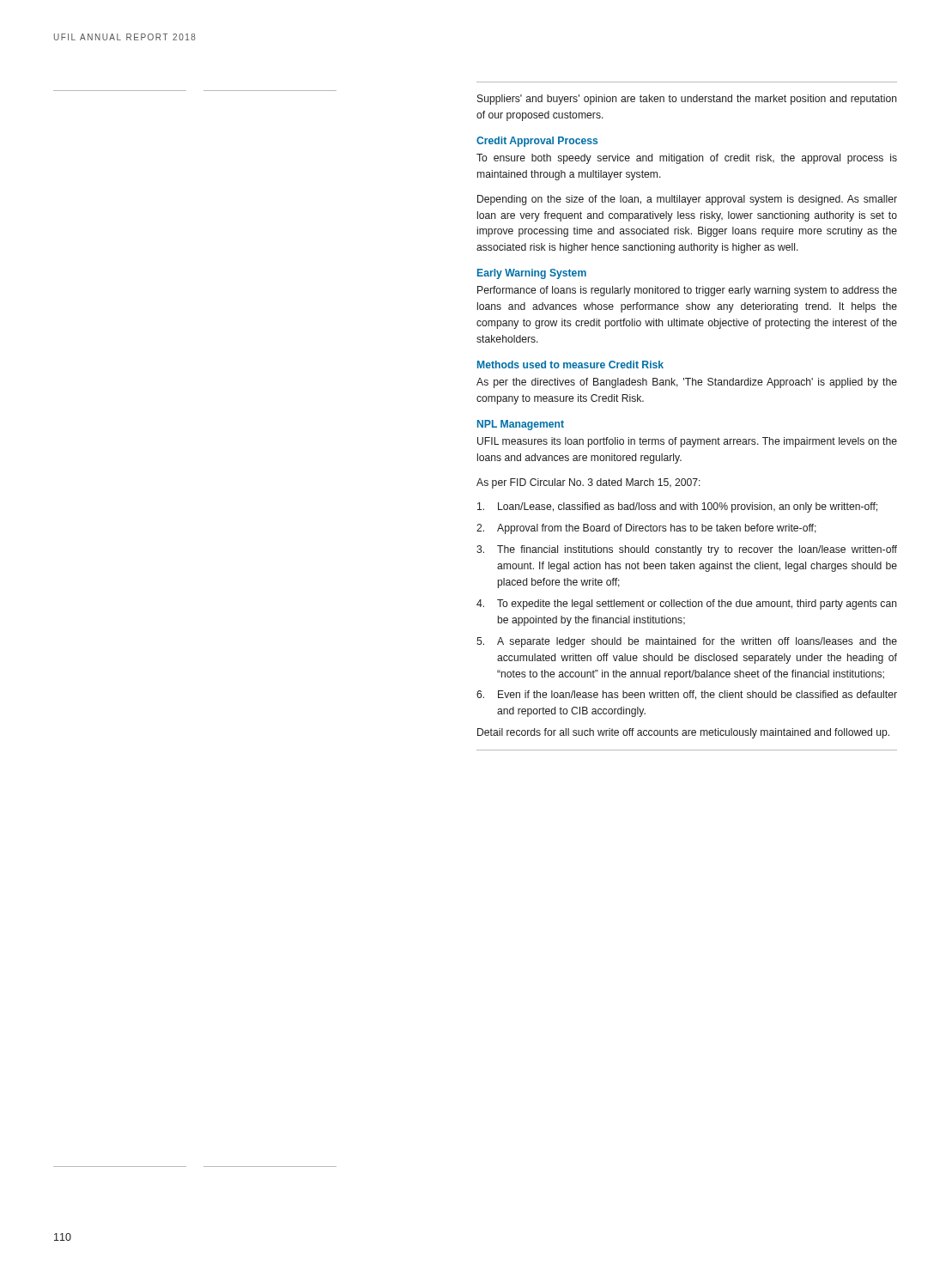Screen dimensions: 1288x952
Task: Click on the section header containing "Credit Approval Process"
Action: tap(537, 141)
